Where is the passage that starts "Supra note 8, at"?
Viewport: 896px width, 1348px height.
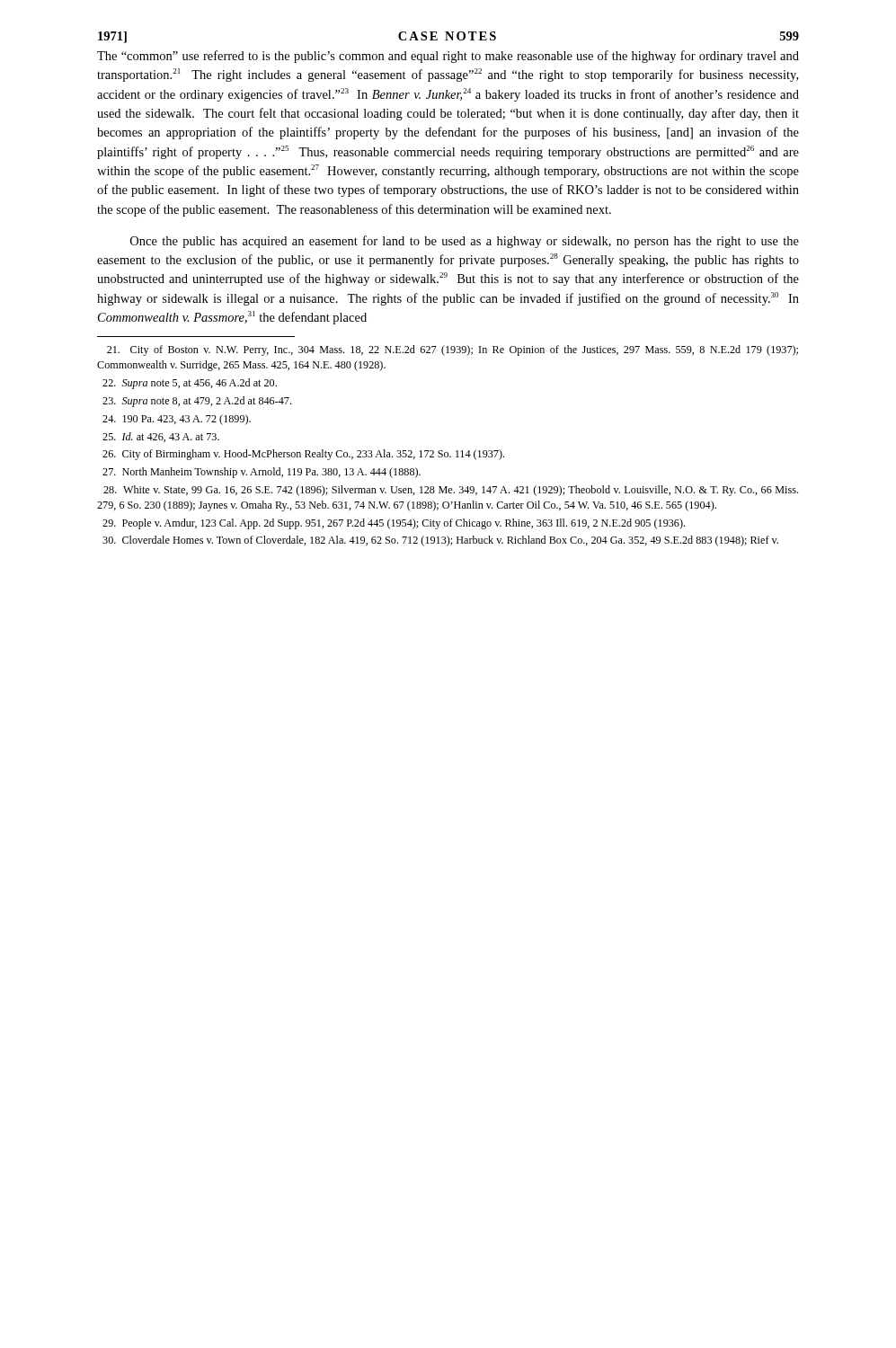click(195, 401)
